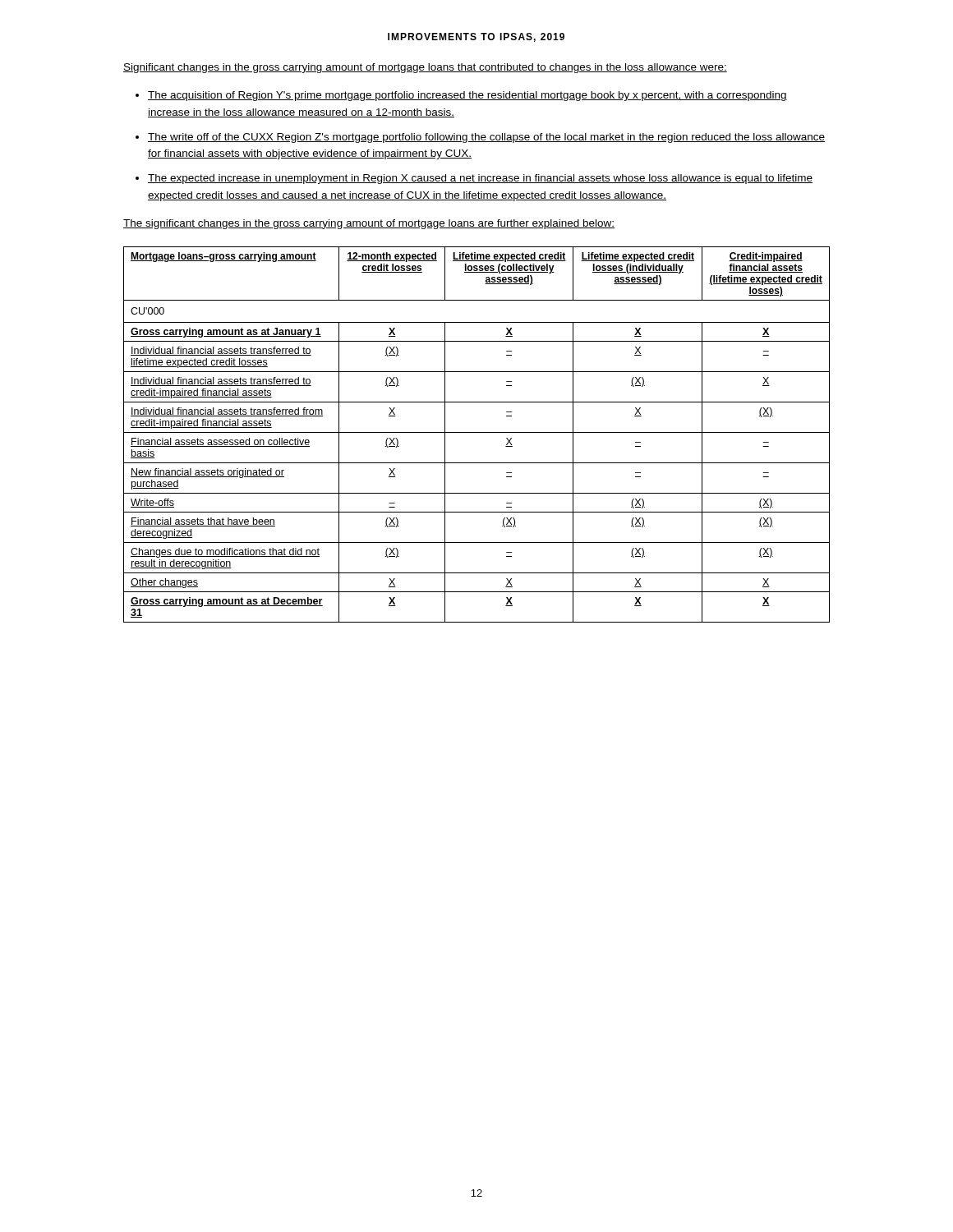Find the list item that says "The write off of the CUXX"

tap(486, 145)
